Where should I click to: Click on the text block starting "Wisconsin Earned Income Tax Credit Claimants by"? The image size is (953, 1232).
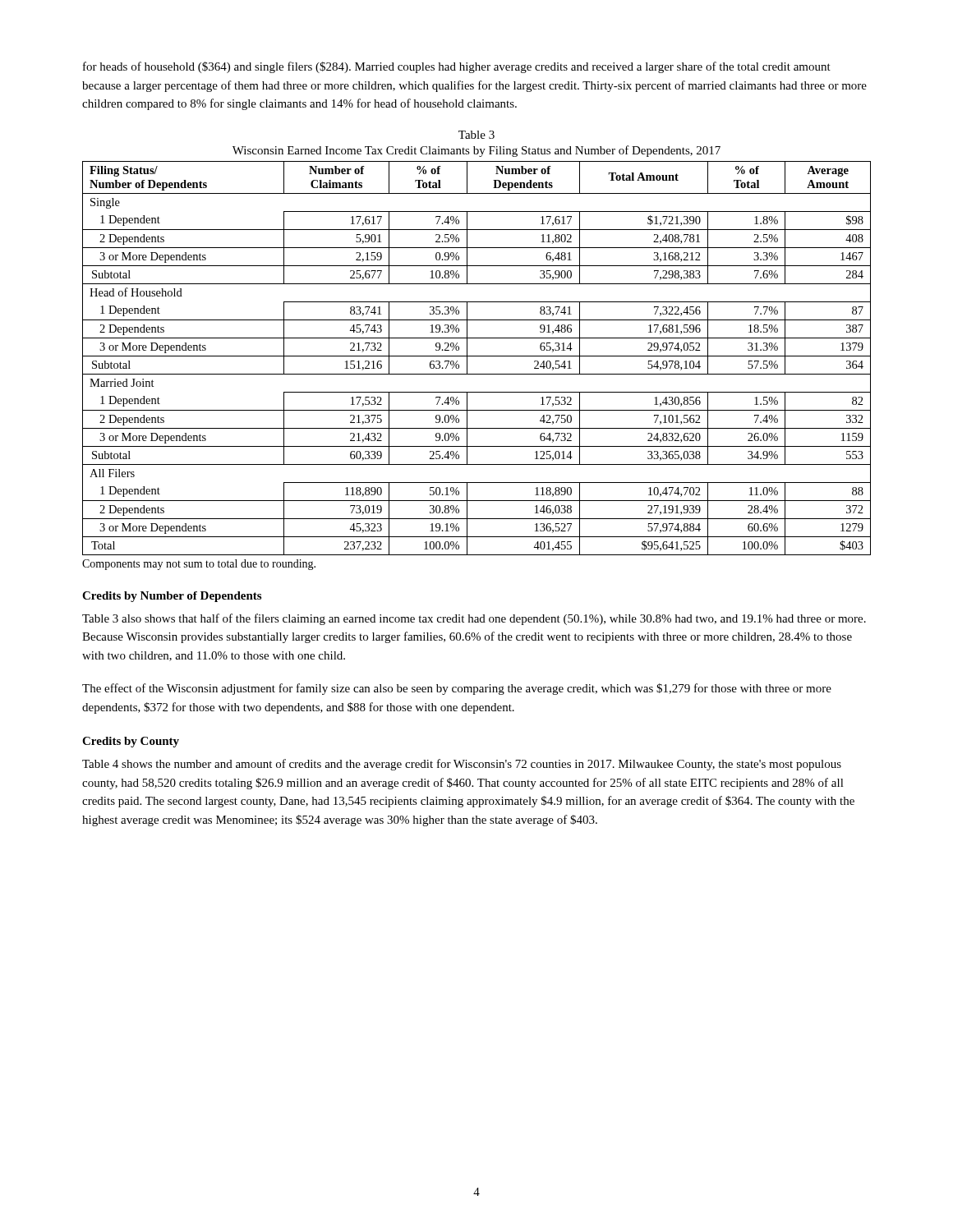tap(476, 150)
